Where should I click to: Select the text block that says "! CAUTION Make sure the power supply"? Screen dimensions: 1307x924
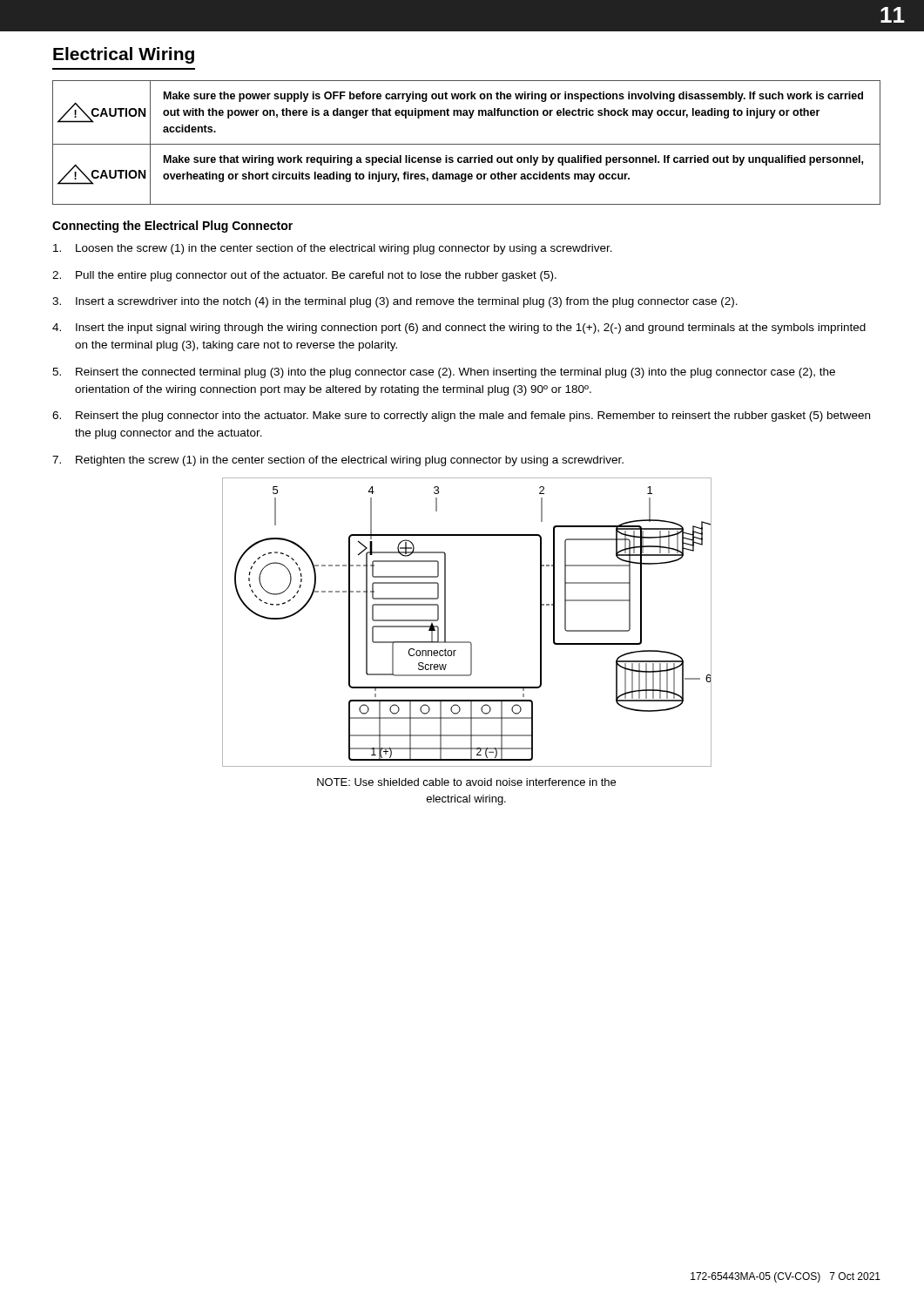click(x=466, y=113)
